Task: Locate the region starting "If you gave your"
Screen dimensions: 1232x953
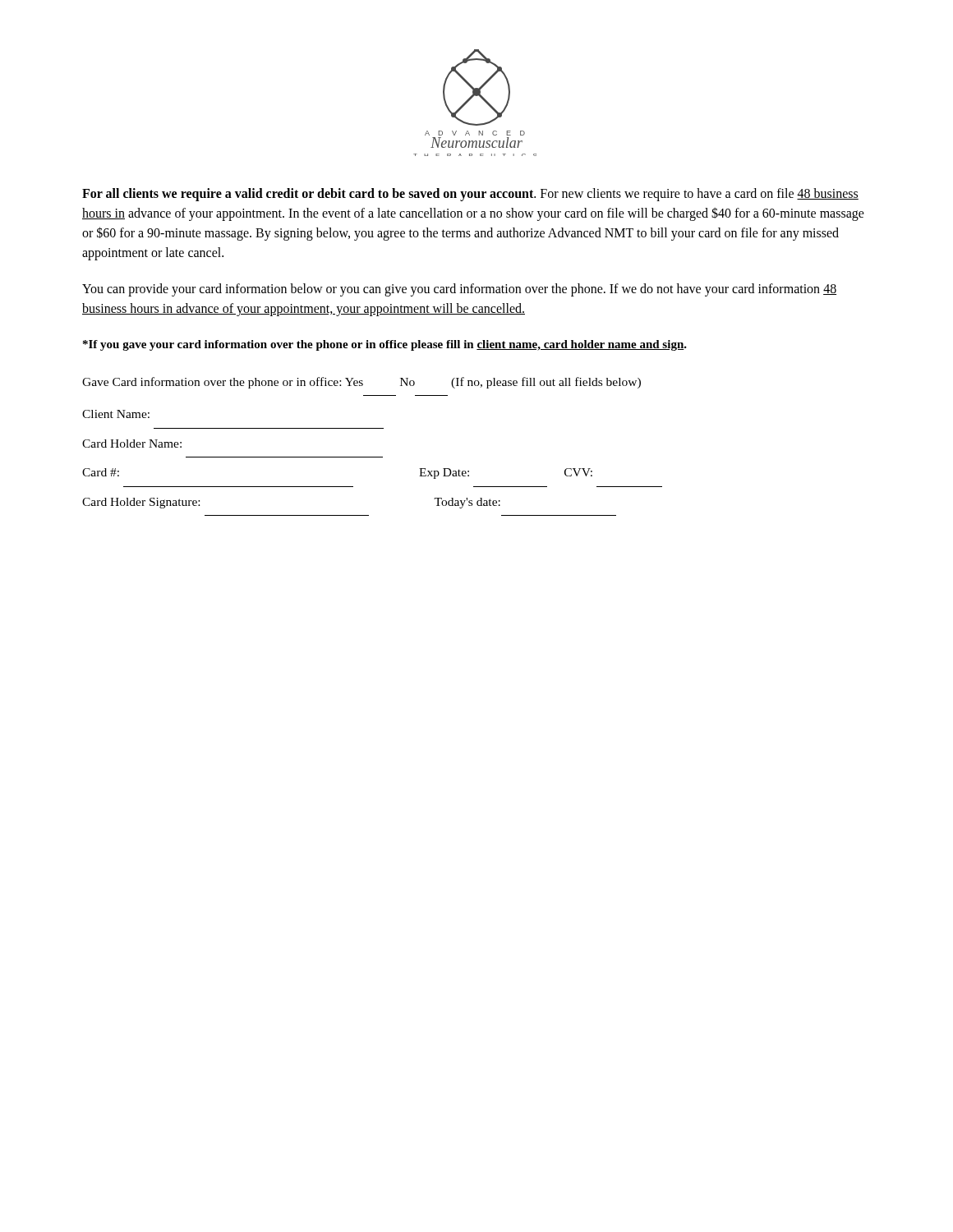Action: click(x=384, y=344)
